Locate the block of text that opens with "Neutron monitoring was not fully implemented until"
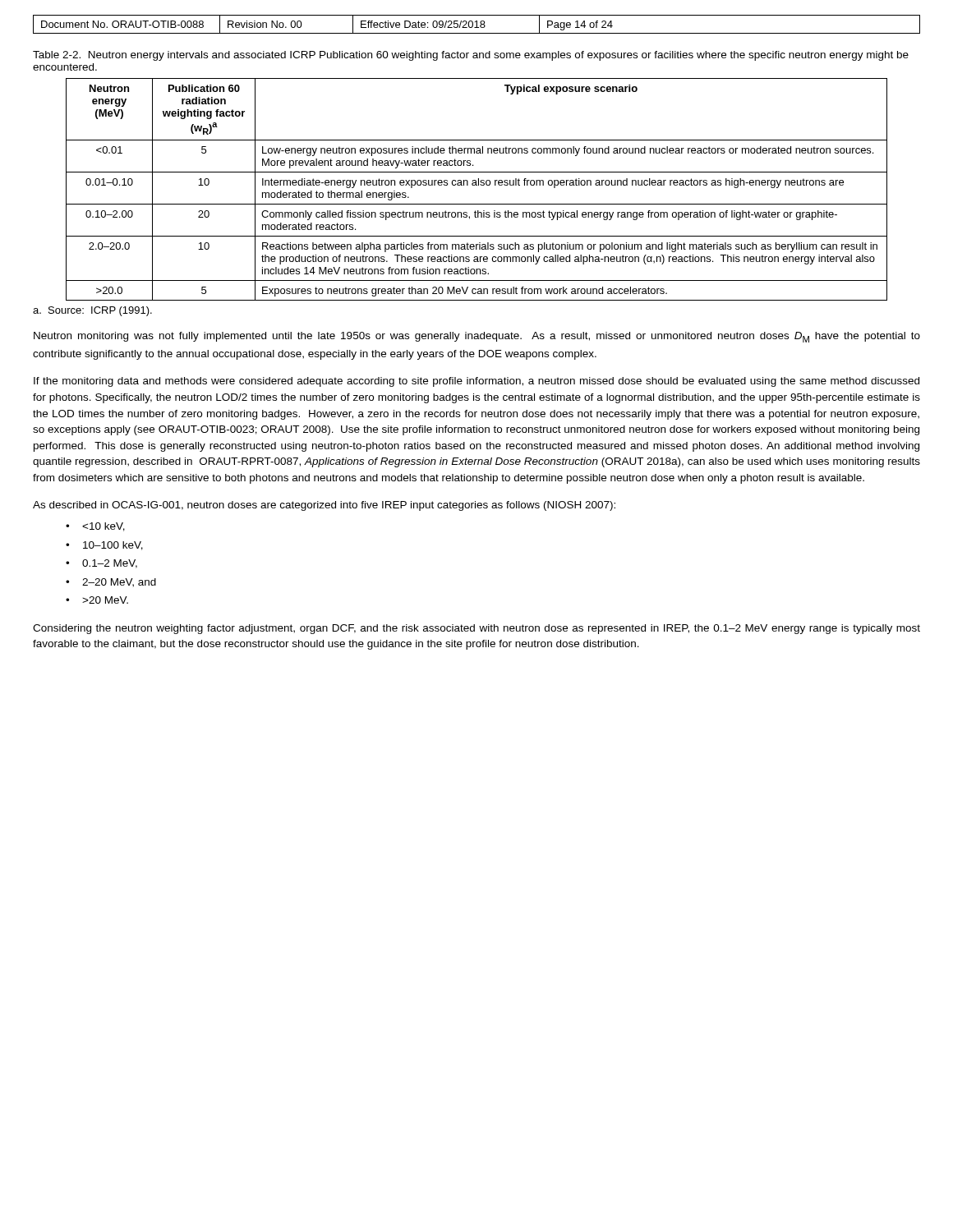 click(x=476, y=344)
